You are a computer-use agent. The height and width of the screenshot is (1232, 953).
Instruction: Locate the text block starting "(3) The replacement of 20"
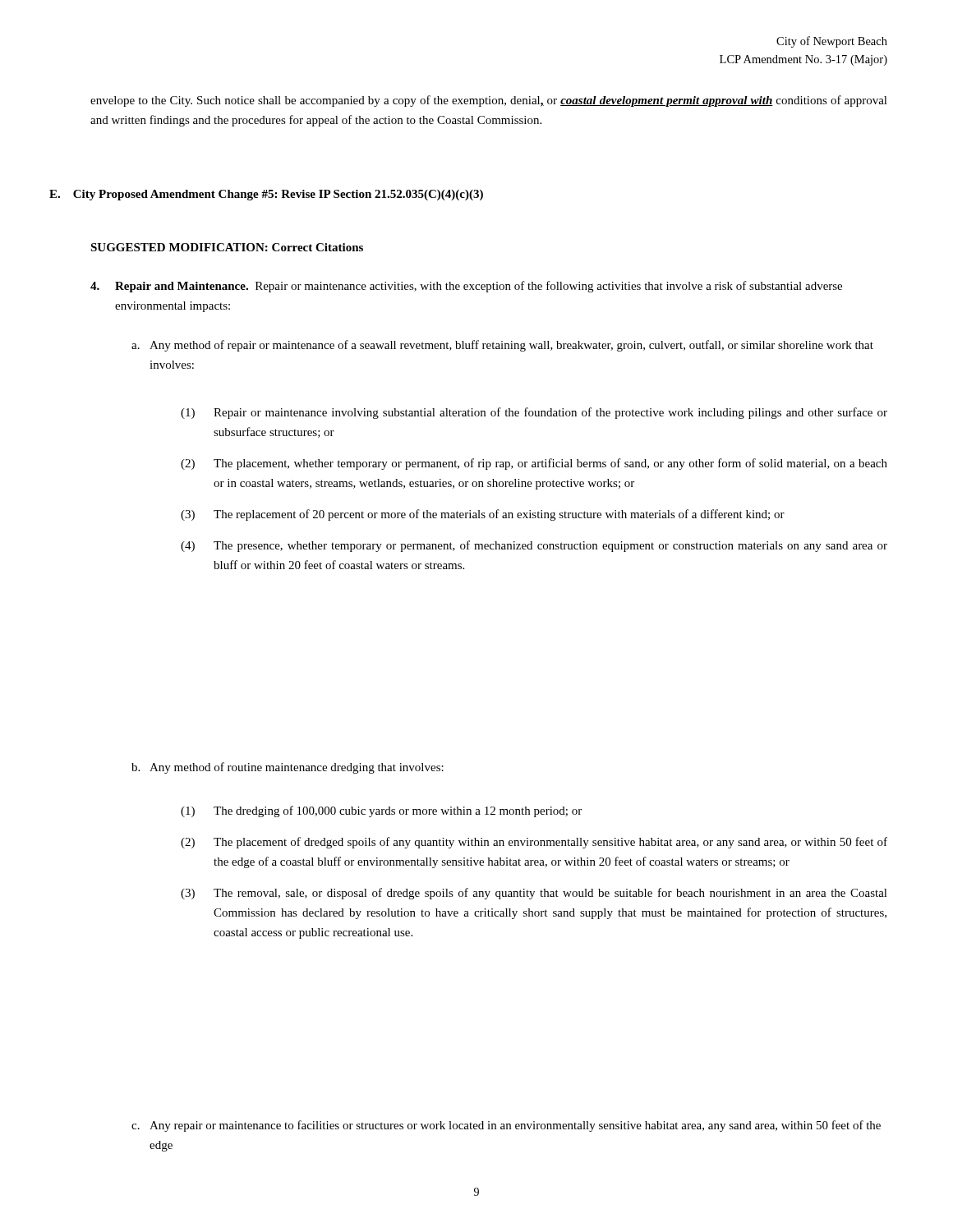[534, 514]
